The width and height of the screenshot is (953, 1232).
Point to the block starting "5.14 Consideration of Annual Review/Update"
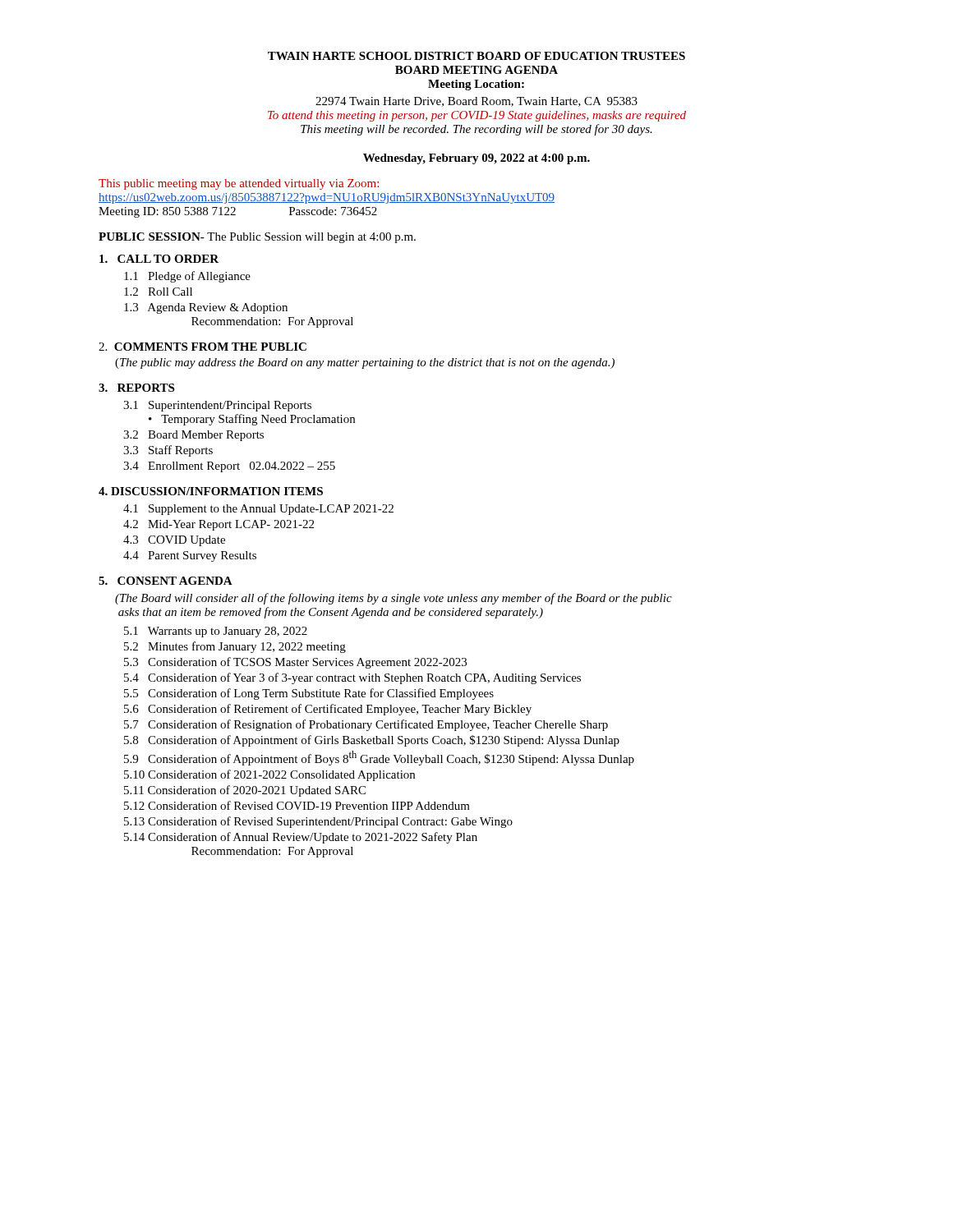click(x=300, y=844)
